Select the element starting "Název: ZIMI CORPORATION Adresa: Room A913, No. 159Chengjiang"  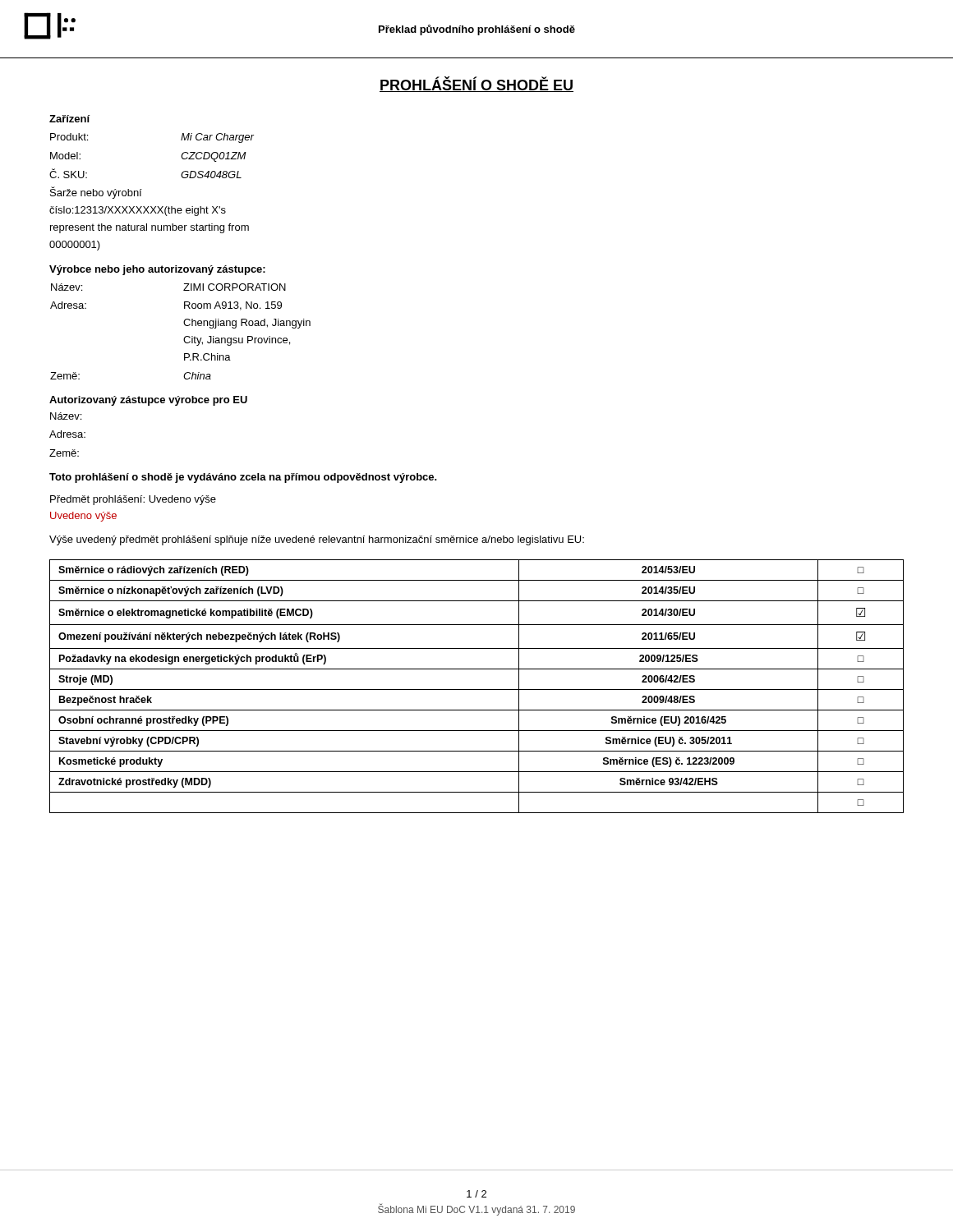pyautogui.click(x=180, y=332)
